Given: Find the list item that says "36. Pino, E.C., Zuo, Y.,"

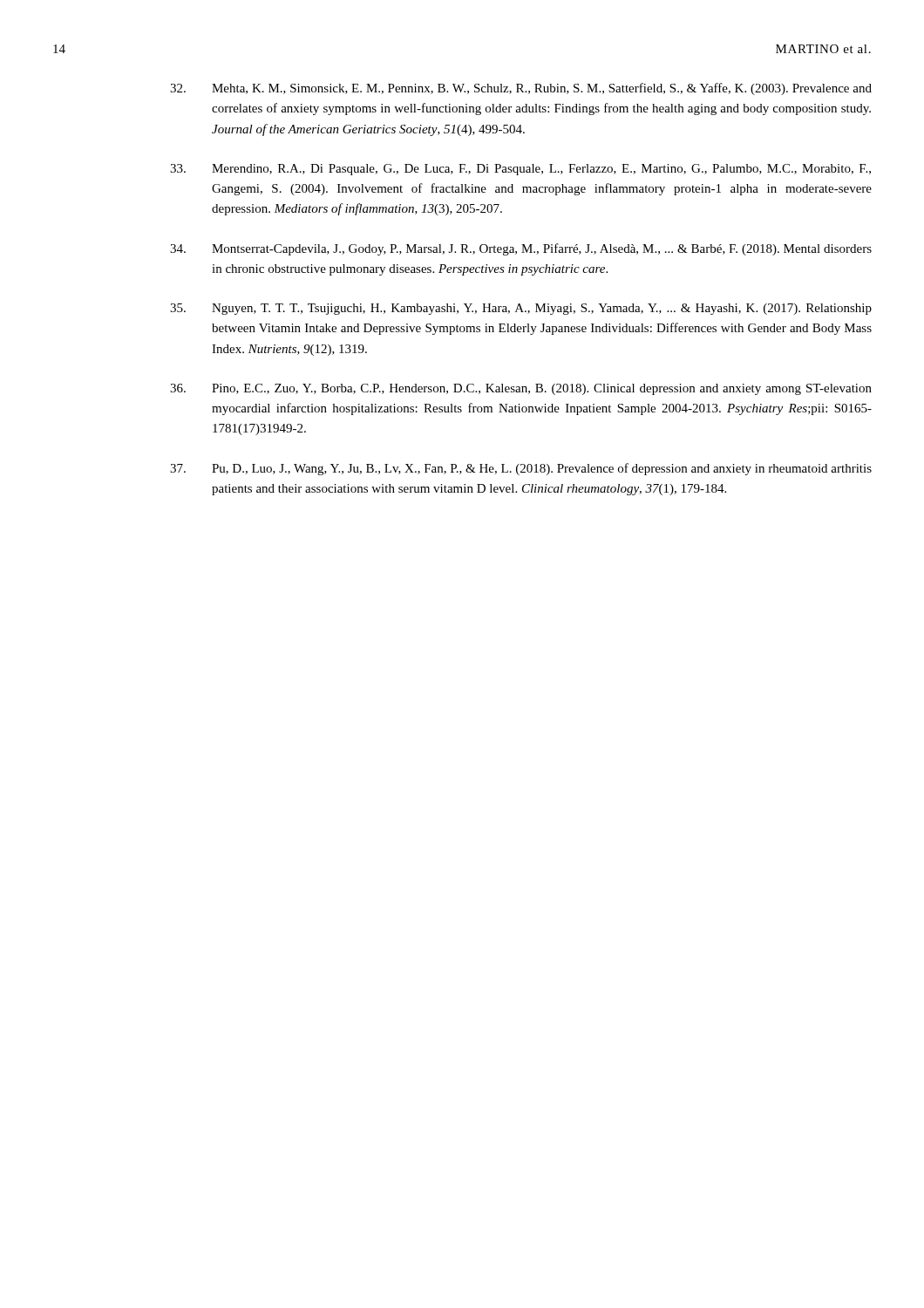Looking at the screenshot, I should pyautogui.click(x=521, y=409).
